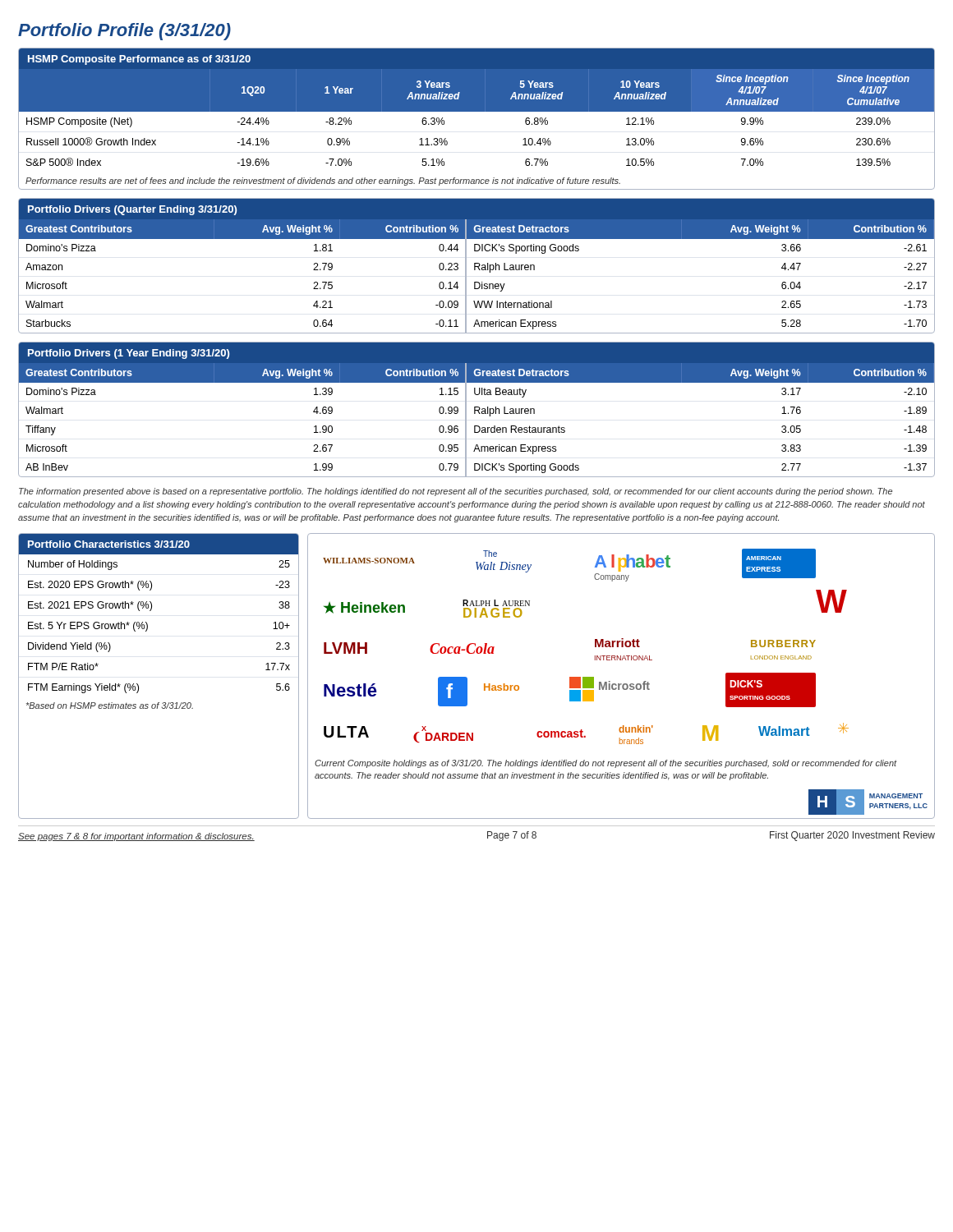Click the logo

pos(621,645)
